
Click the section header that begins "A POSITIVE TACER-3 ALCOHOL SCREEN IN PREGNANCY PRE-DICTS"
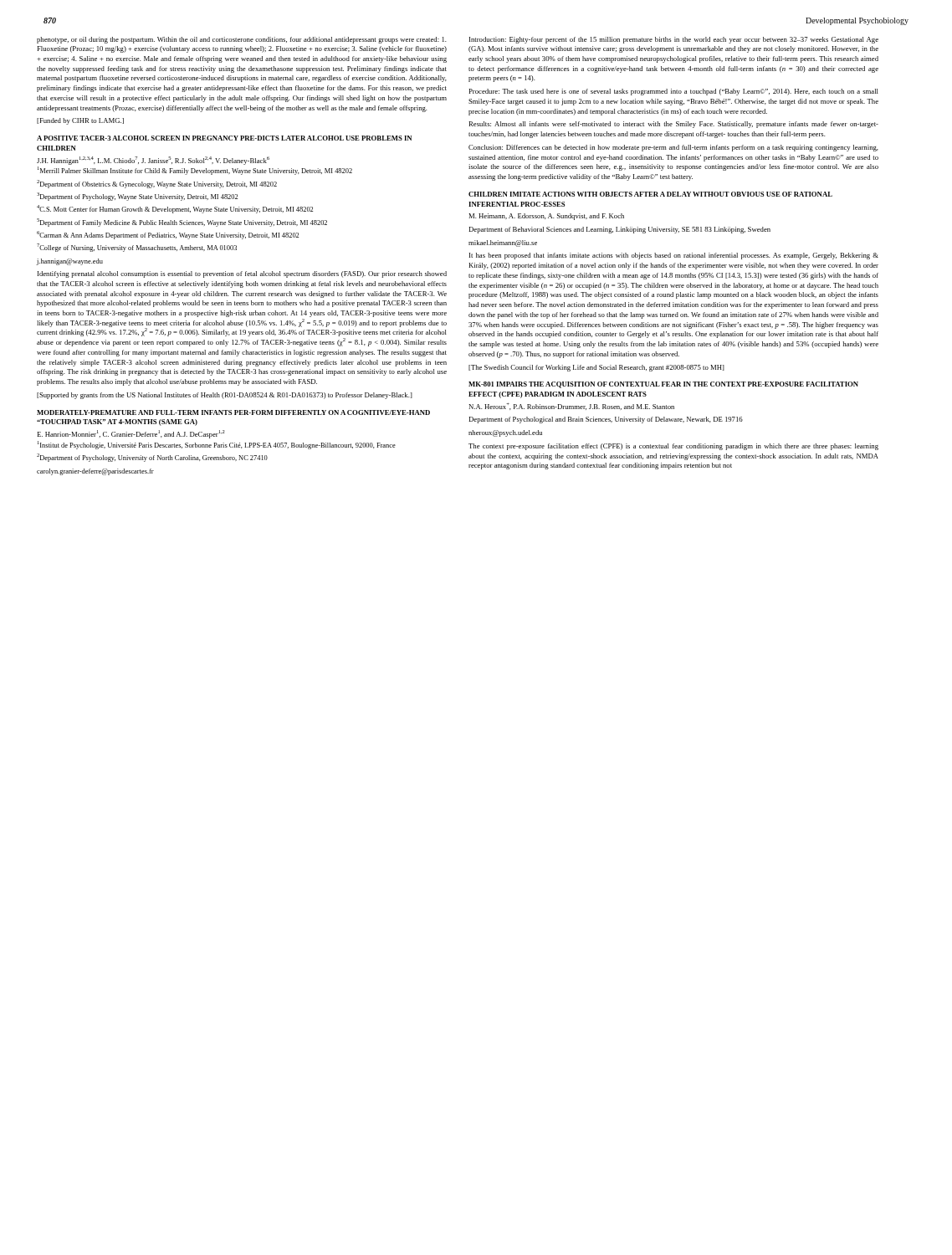[224, 143]
